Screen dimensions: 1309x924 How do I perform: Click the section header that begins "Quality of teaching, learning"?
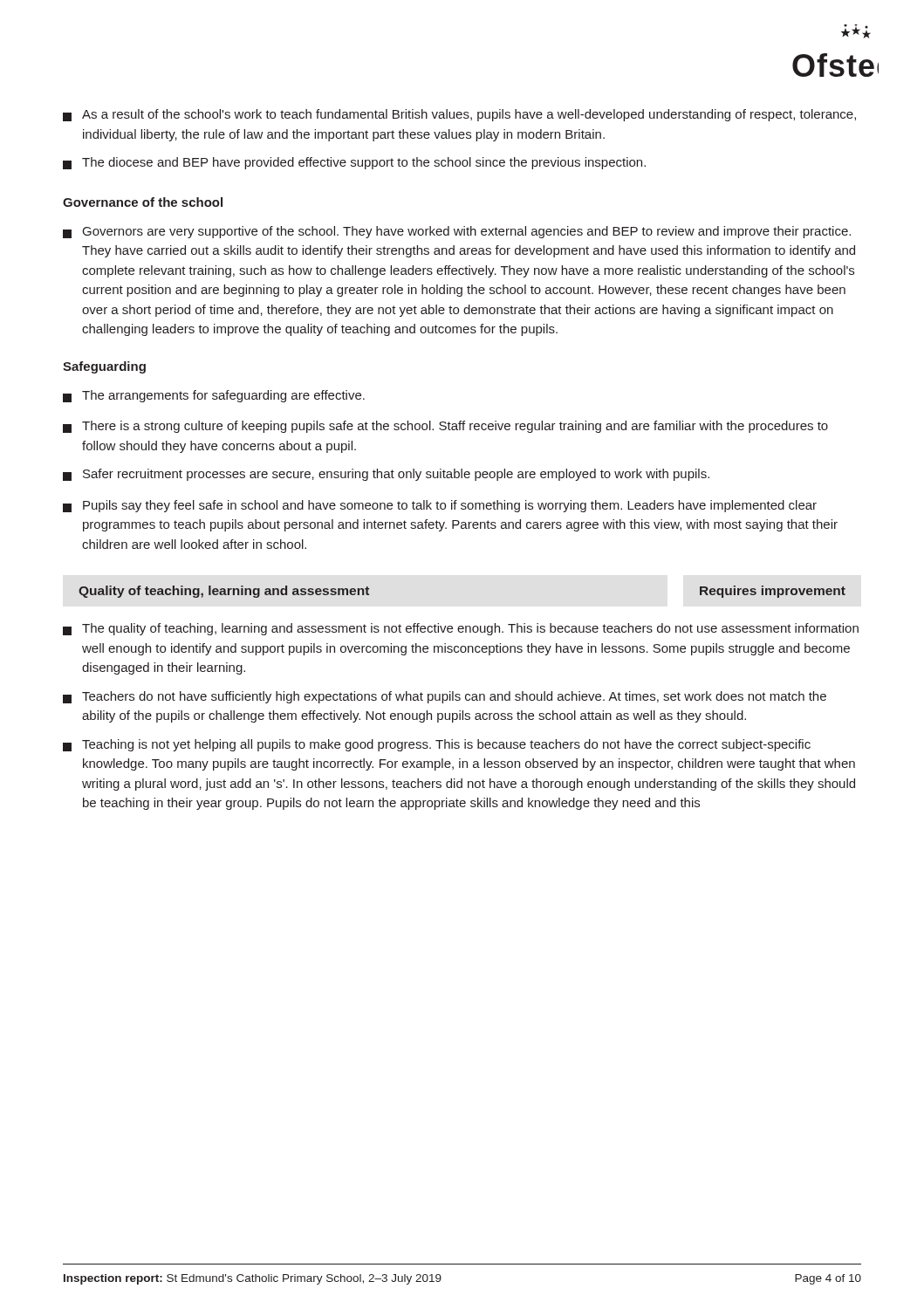click(x=219, y=592)
